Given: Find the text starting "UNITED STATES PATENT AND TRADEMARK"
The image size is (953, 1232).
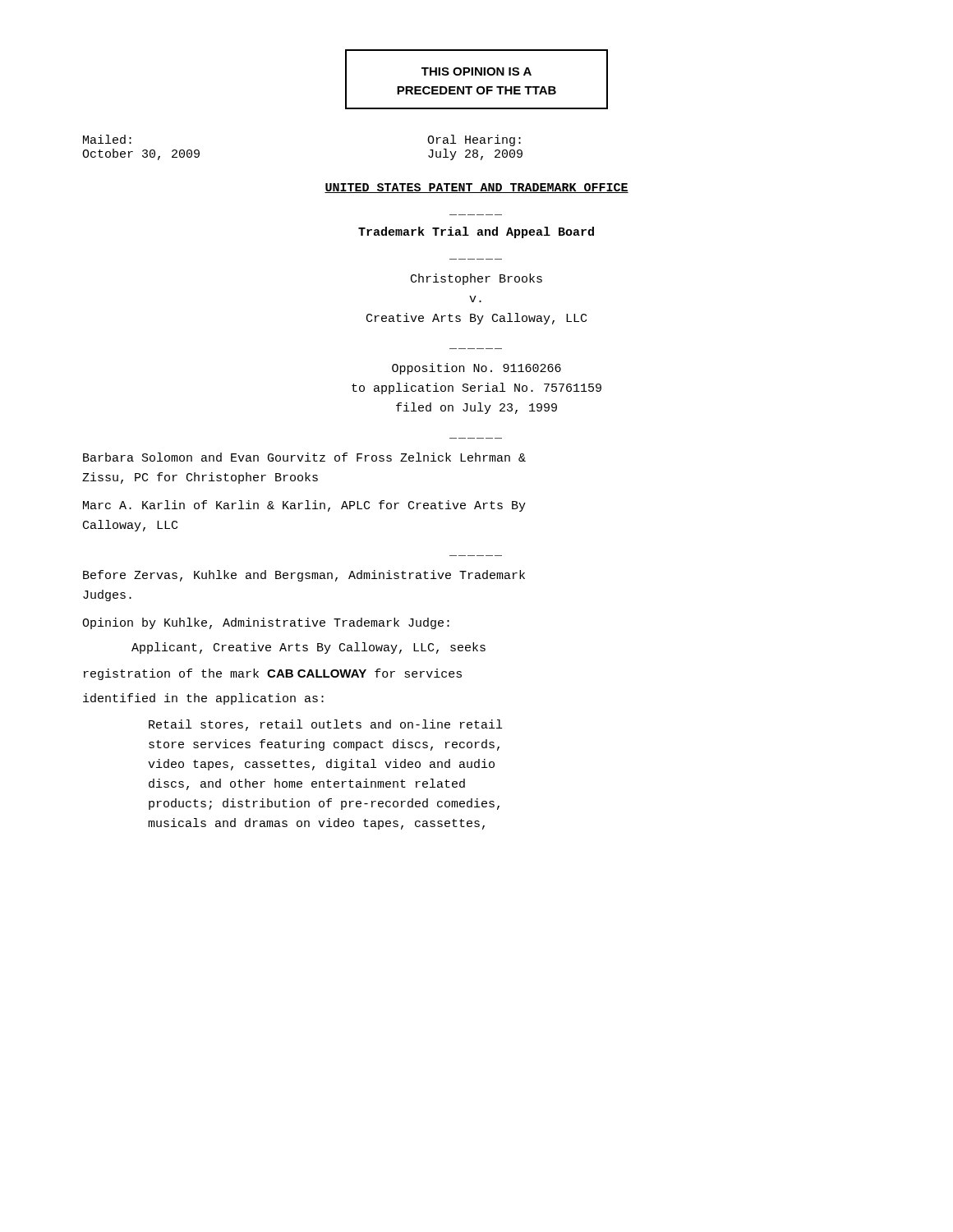Looking at the screenshot, I should [476, 188].
